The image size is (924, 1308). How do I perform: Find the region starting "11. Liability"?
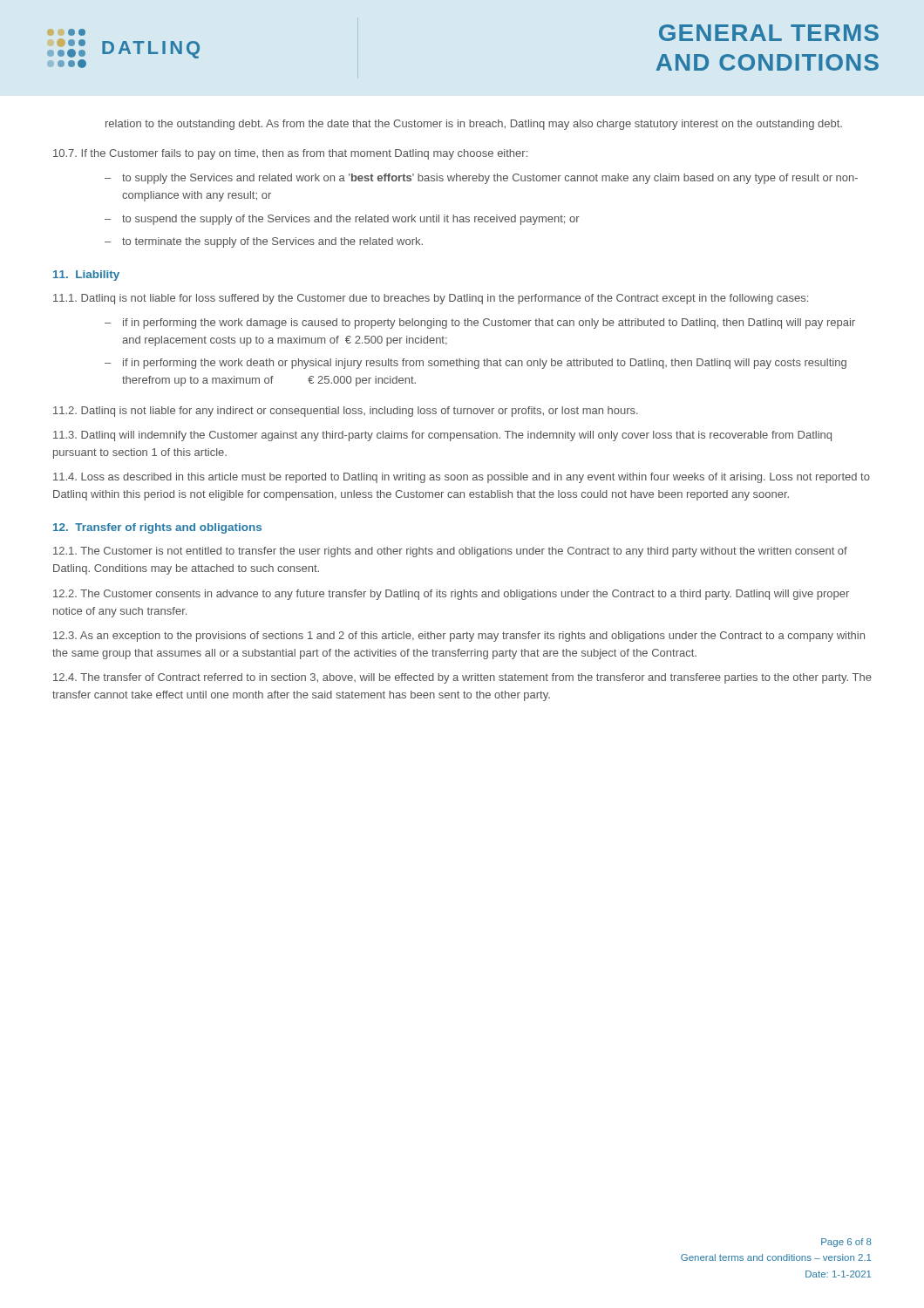[x=86, y=274]
